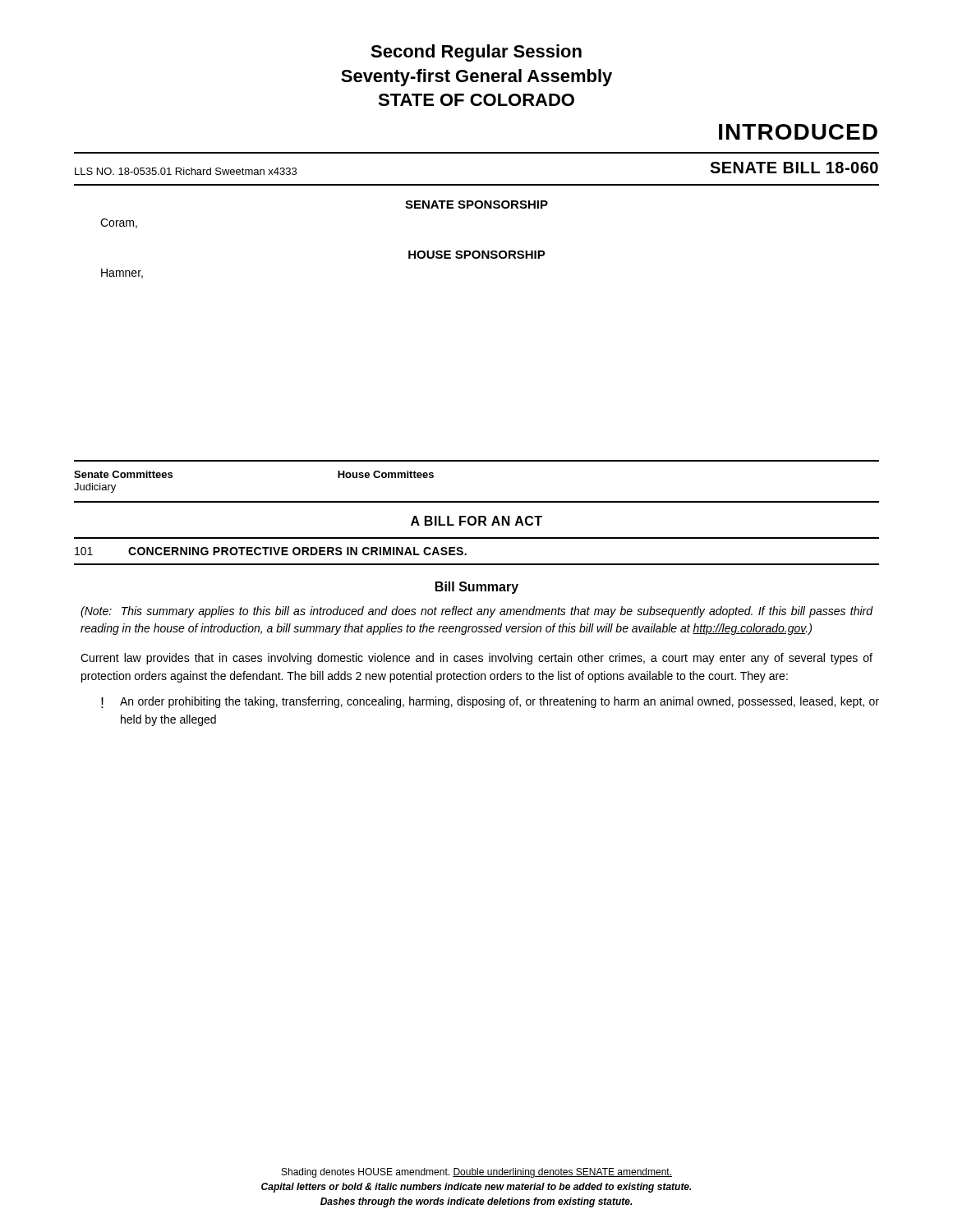Locate the text containing "LLS NO. 18-0535.01 Richard Sweetman x4333"
Viewport: 953px width, 1232px height.
[186, 171]
